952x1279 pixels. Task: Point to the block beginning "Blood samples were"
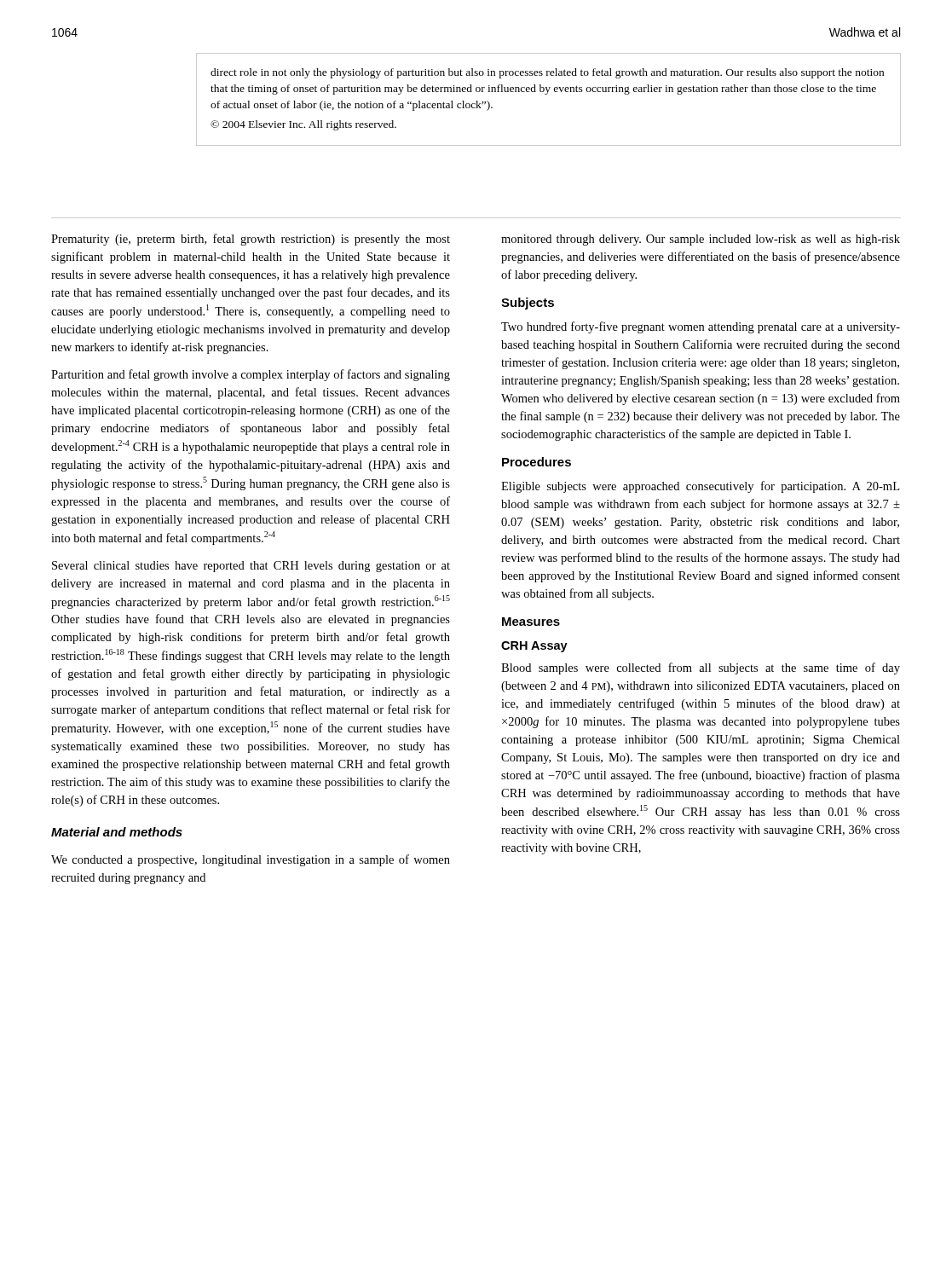point(701,758)
